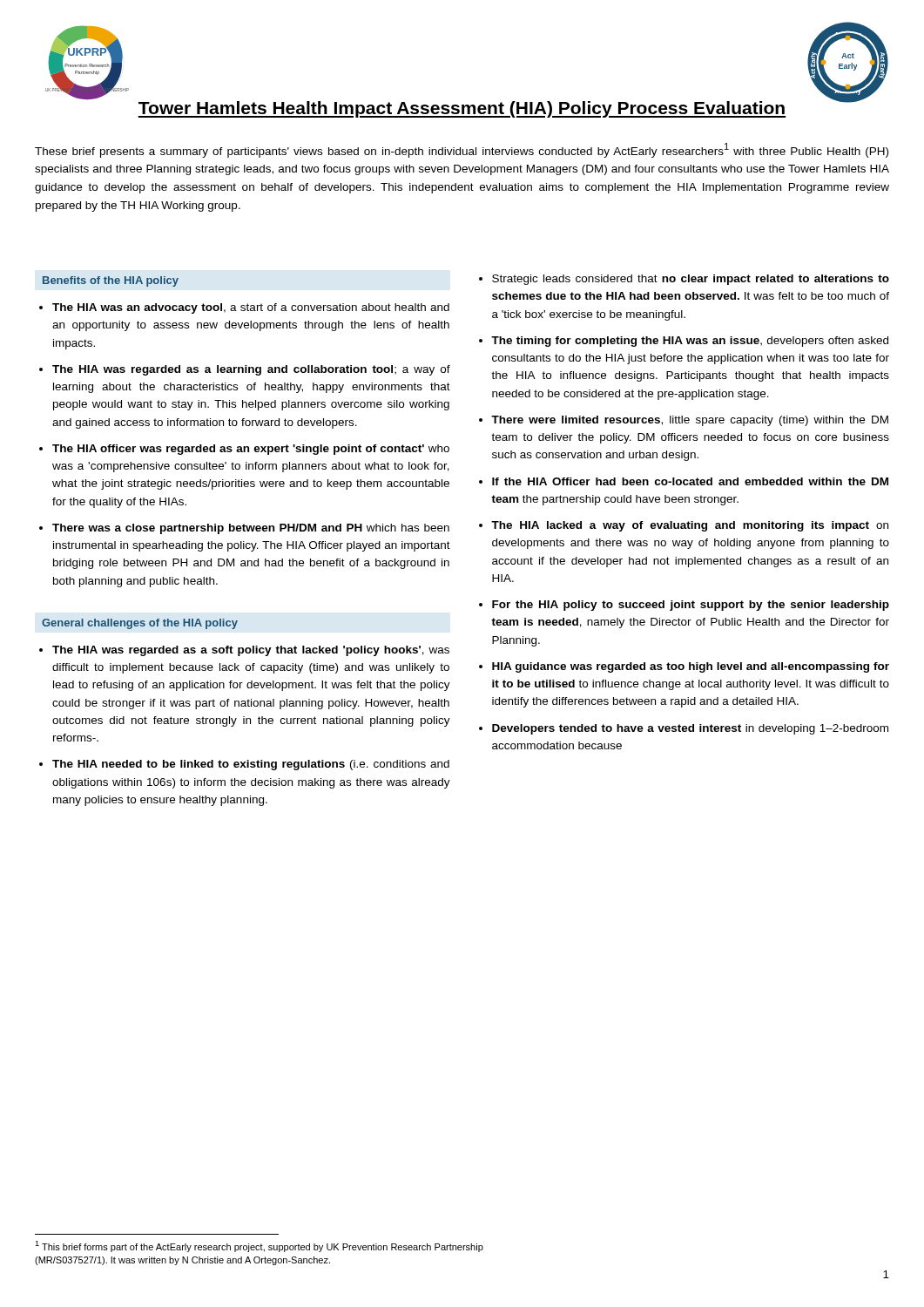Click the passage that begins "The HIA needed to be linked to existing"
Viewport: 924px width, 1307px height.
coord(251,782)
